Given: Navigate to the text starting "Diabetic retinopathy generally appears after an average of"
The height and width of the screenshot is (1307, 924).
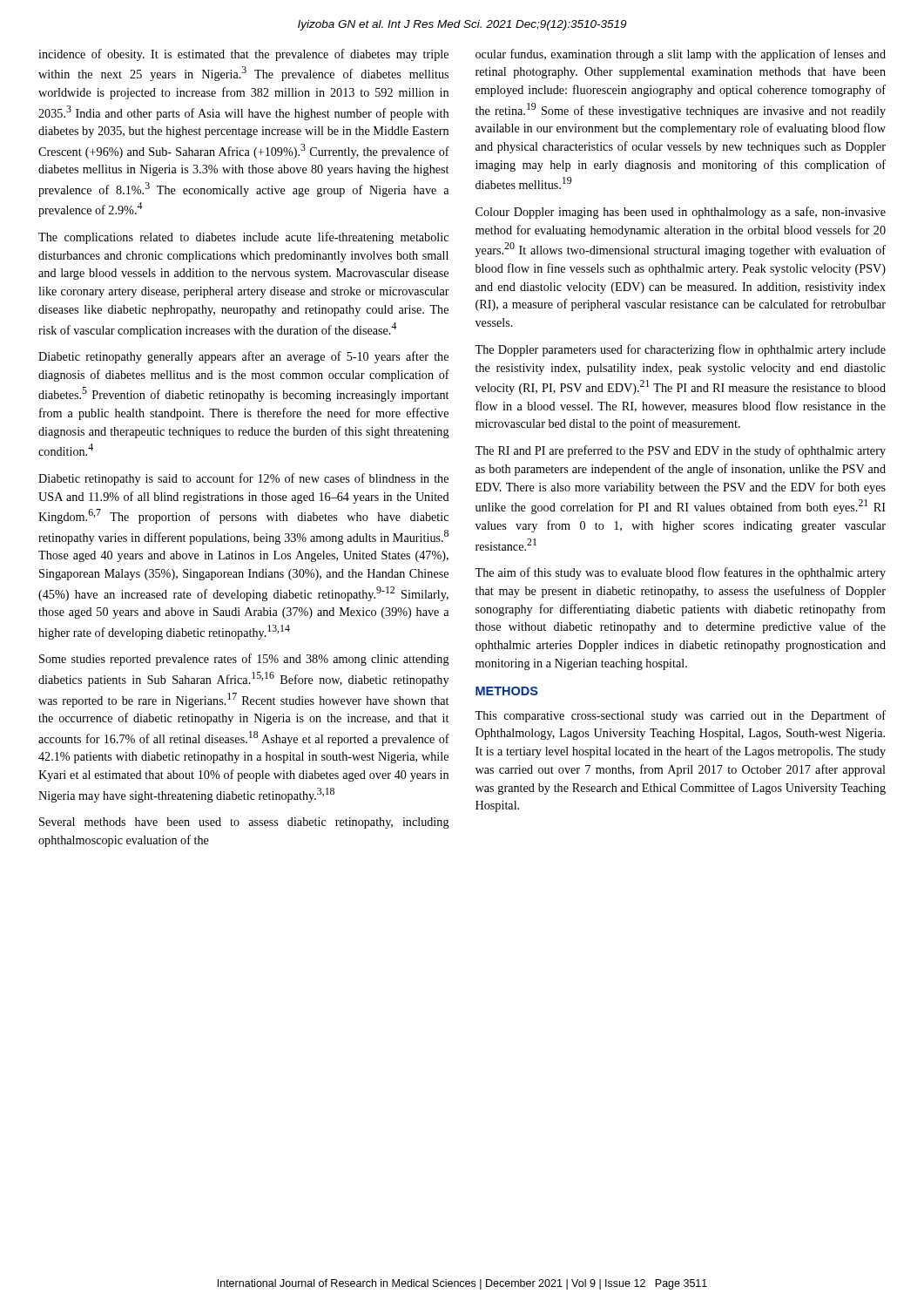Looking at the screenshot, I should click(244, 404).
